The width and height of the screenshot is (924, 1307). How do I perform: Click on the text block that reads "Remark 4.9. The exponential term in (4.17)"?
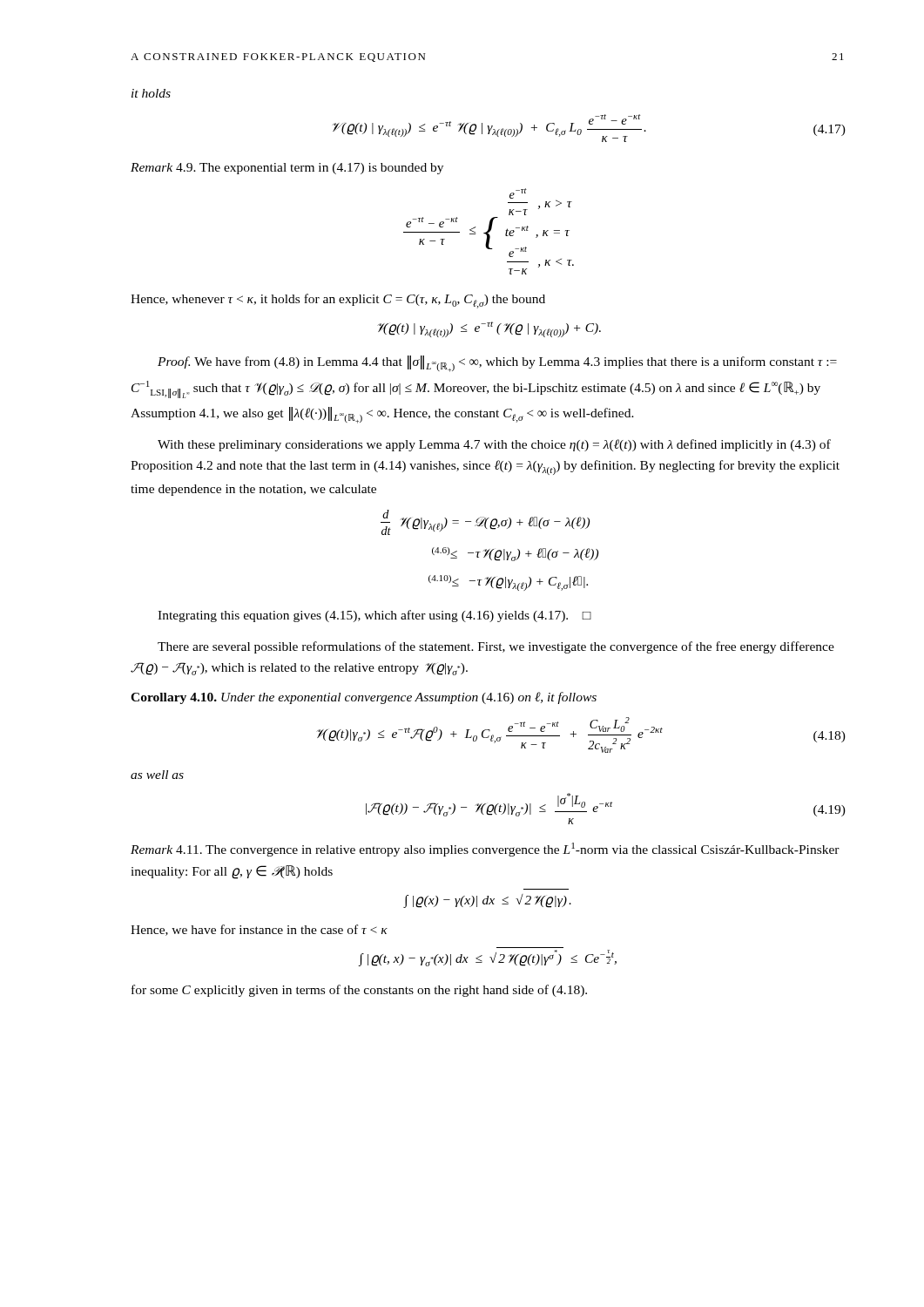click(287, 167)
